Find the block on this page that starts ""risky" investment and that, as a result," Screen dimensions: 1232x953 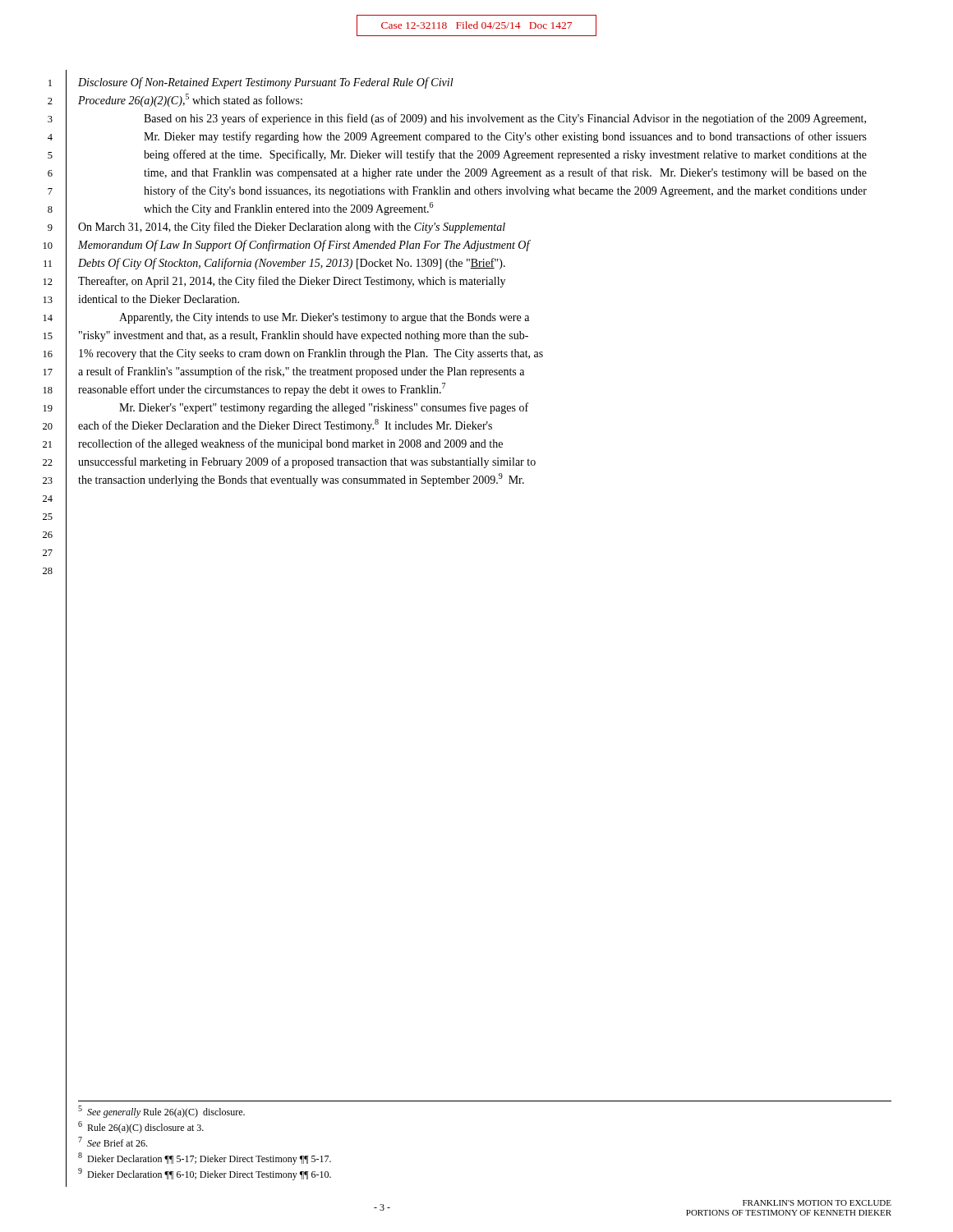303,335
